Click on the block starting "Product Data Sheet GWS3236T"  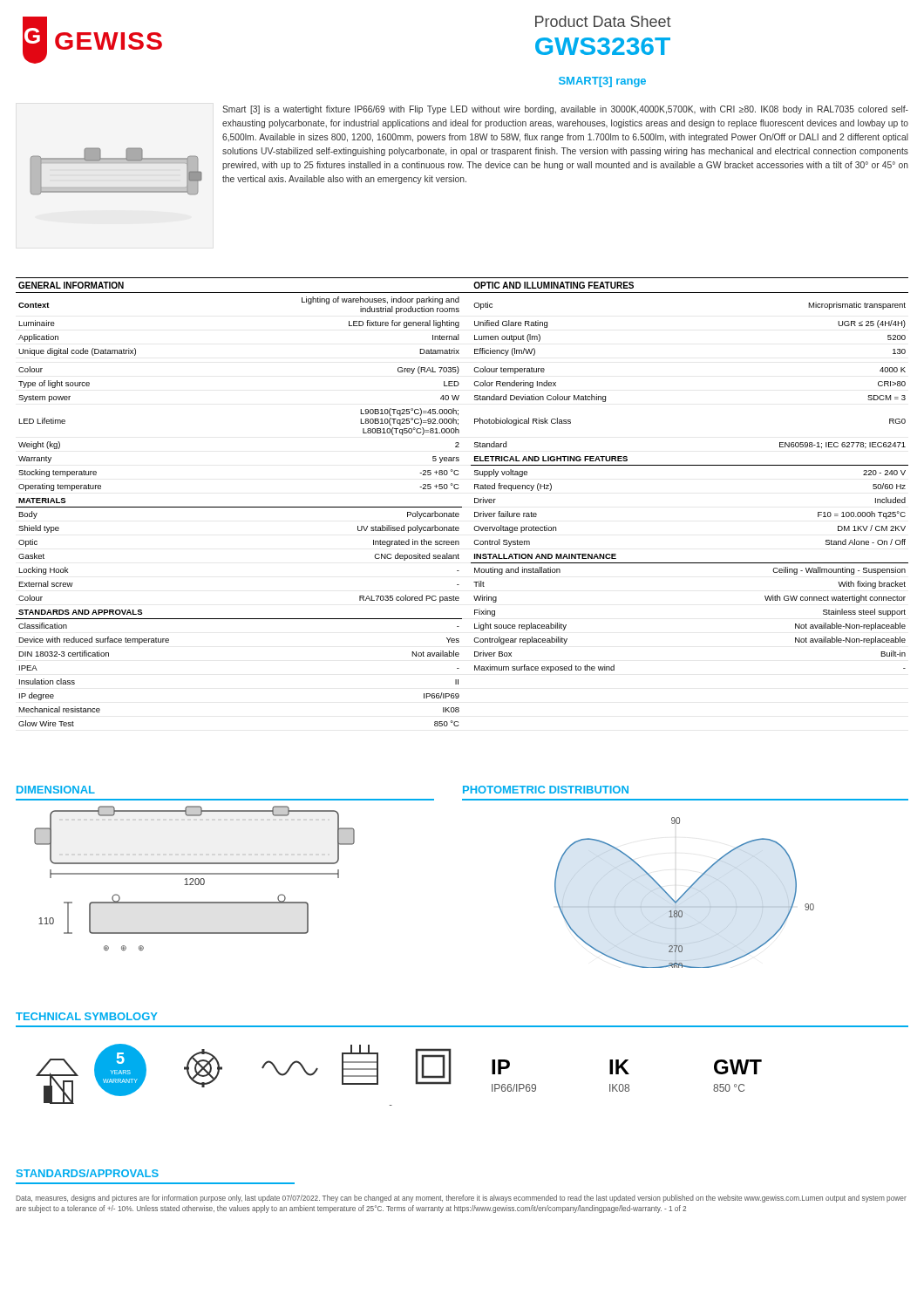[602, 37]
